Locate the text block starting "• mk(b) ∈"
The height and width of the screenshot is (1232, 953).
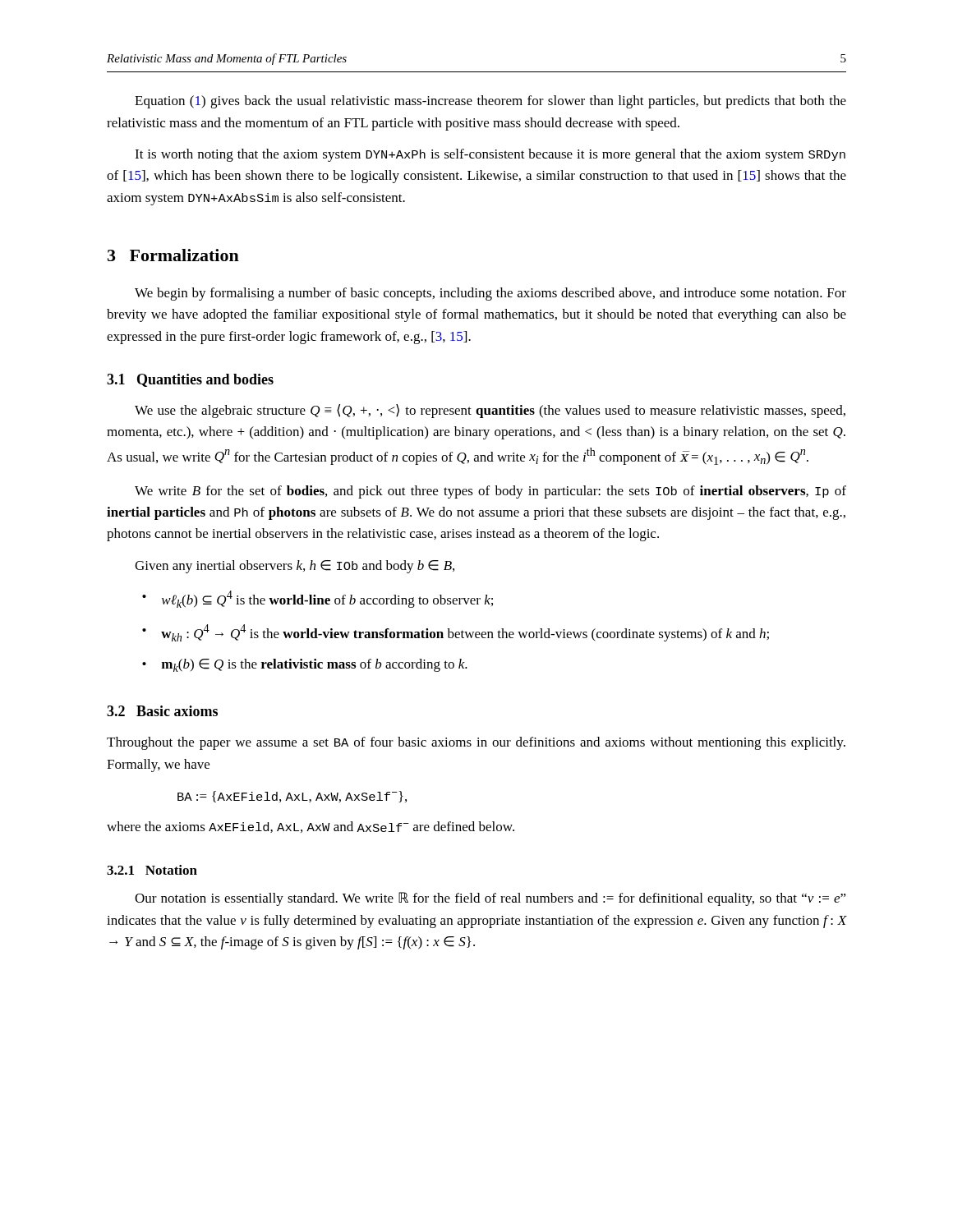(x=305, y=665)
